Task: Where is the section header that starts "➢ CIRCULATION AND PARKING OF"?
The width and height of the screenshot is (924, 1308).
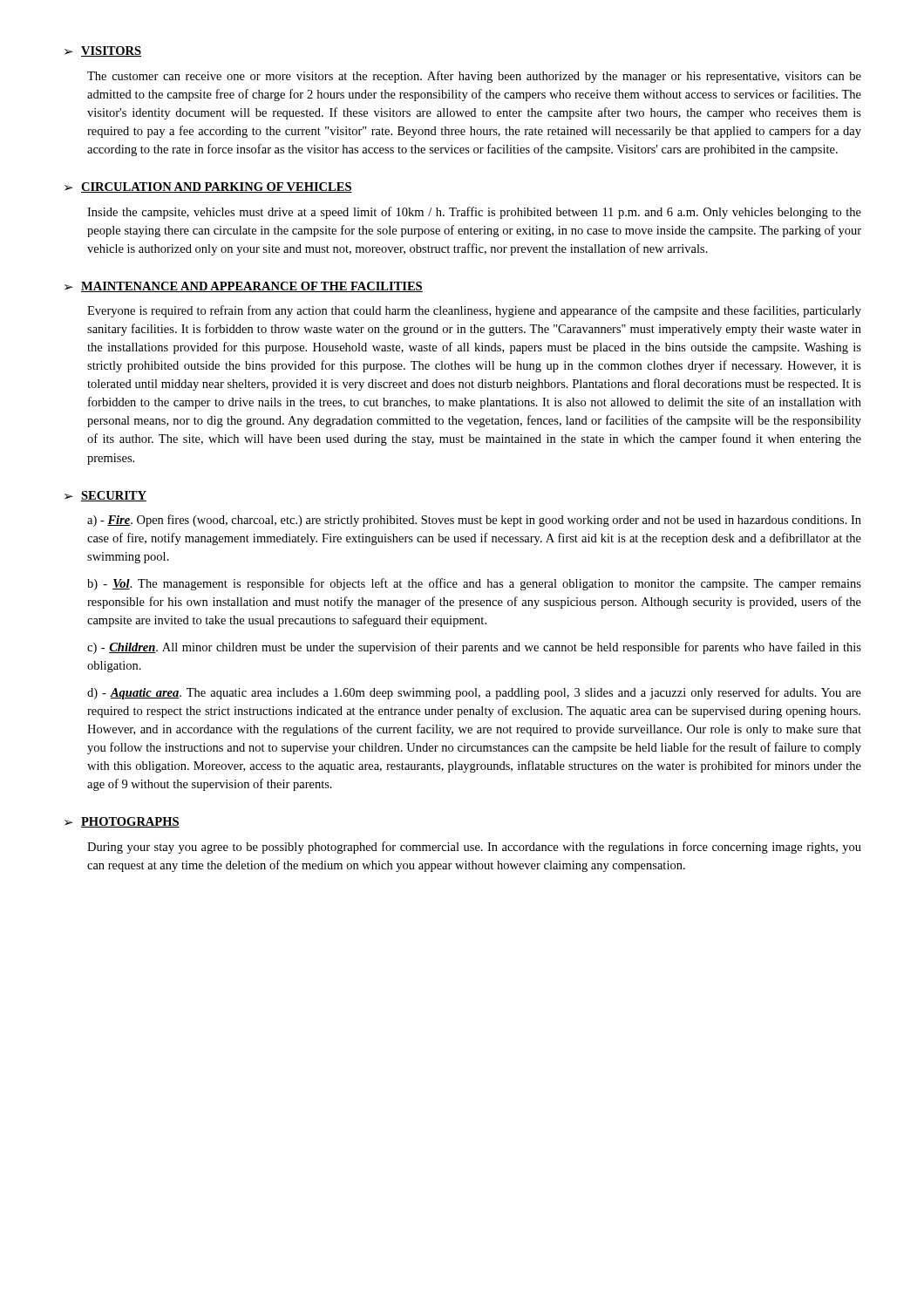Action: [207, 188]
